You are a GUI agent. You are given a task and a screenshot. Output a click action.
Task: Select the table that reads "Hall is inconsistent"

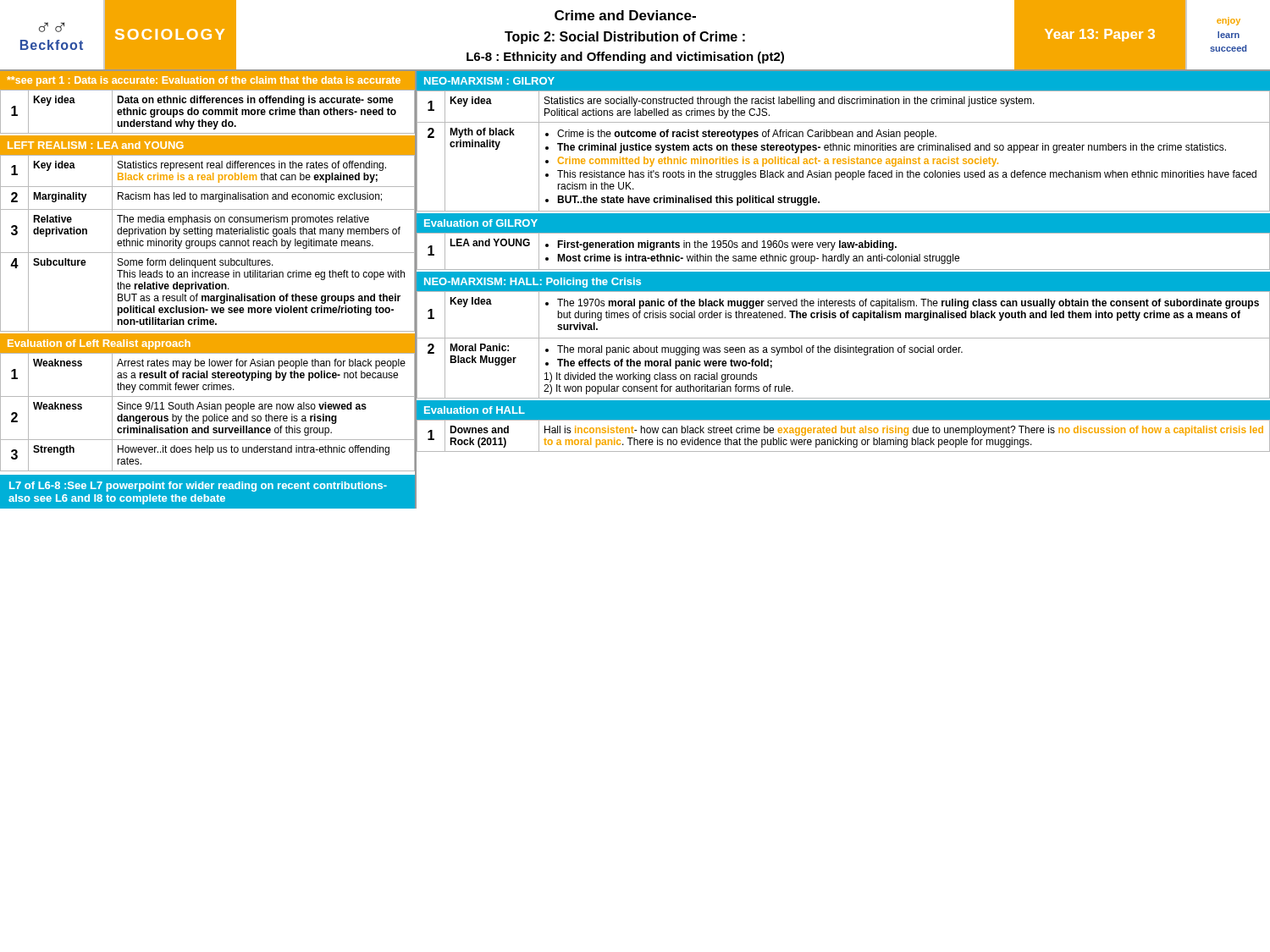click(x=843, y=436)
